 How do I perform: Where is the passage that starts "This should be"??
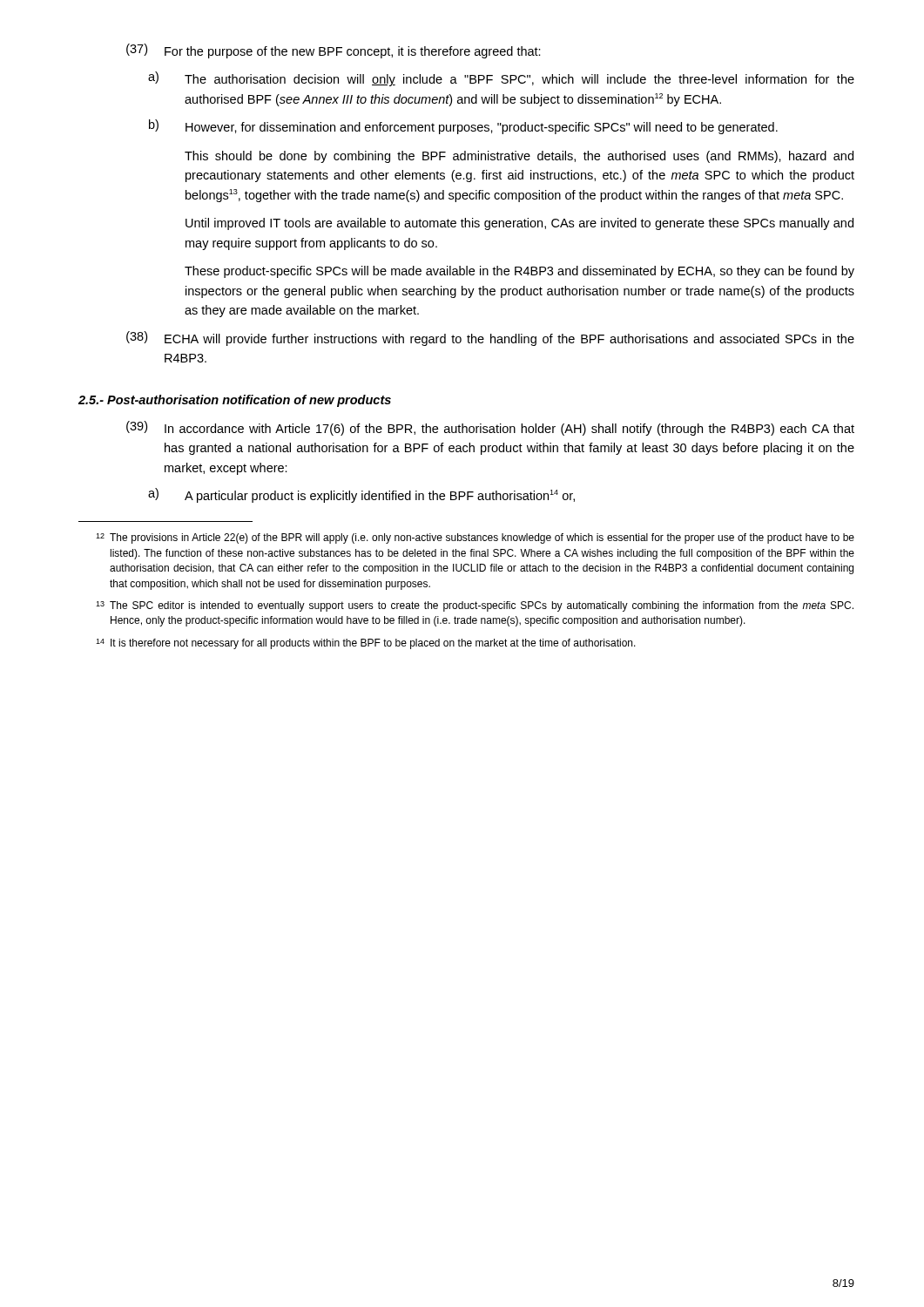pos(519,175)
